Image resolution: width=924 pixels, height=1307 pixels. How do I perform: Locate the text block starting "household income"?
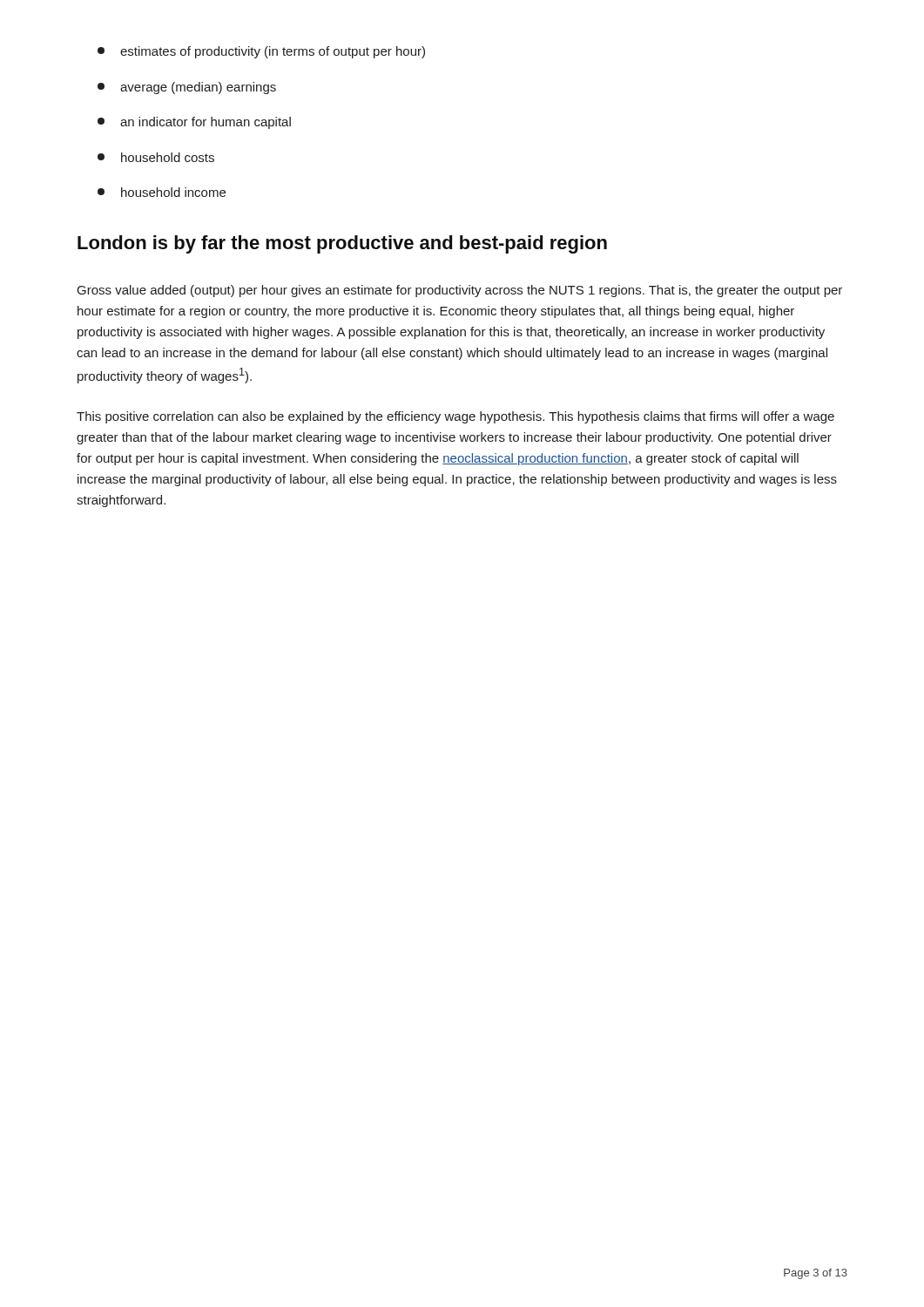[162, 193]
